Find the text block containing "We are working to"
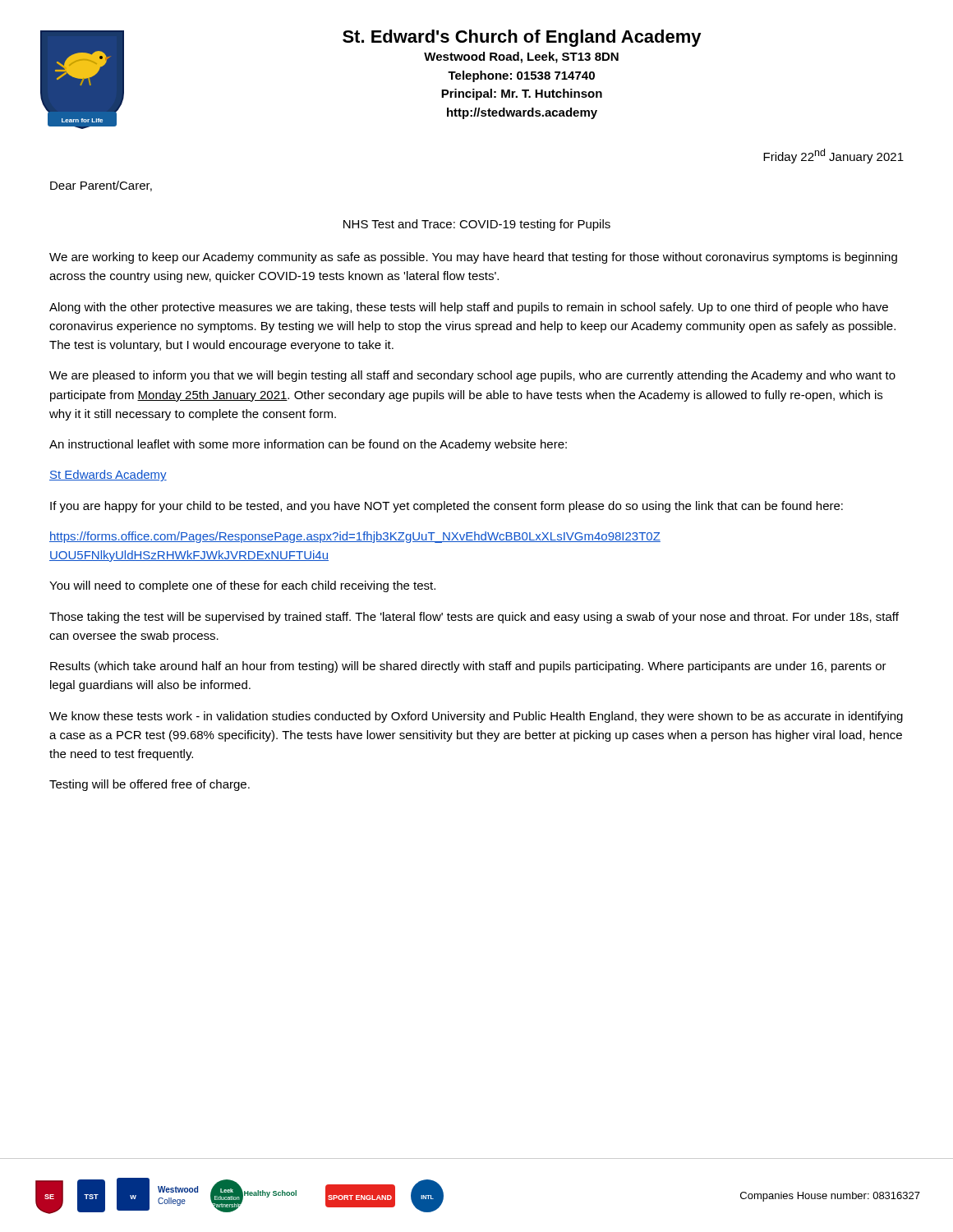This screenshot has height=1232, width=953. tap(474, 266)
